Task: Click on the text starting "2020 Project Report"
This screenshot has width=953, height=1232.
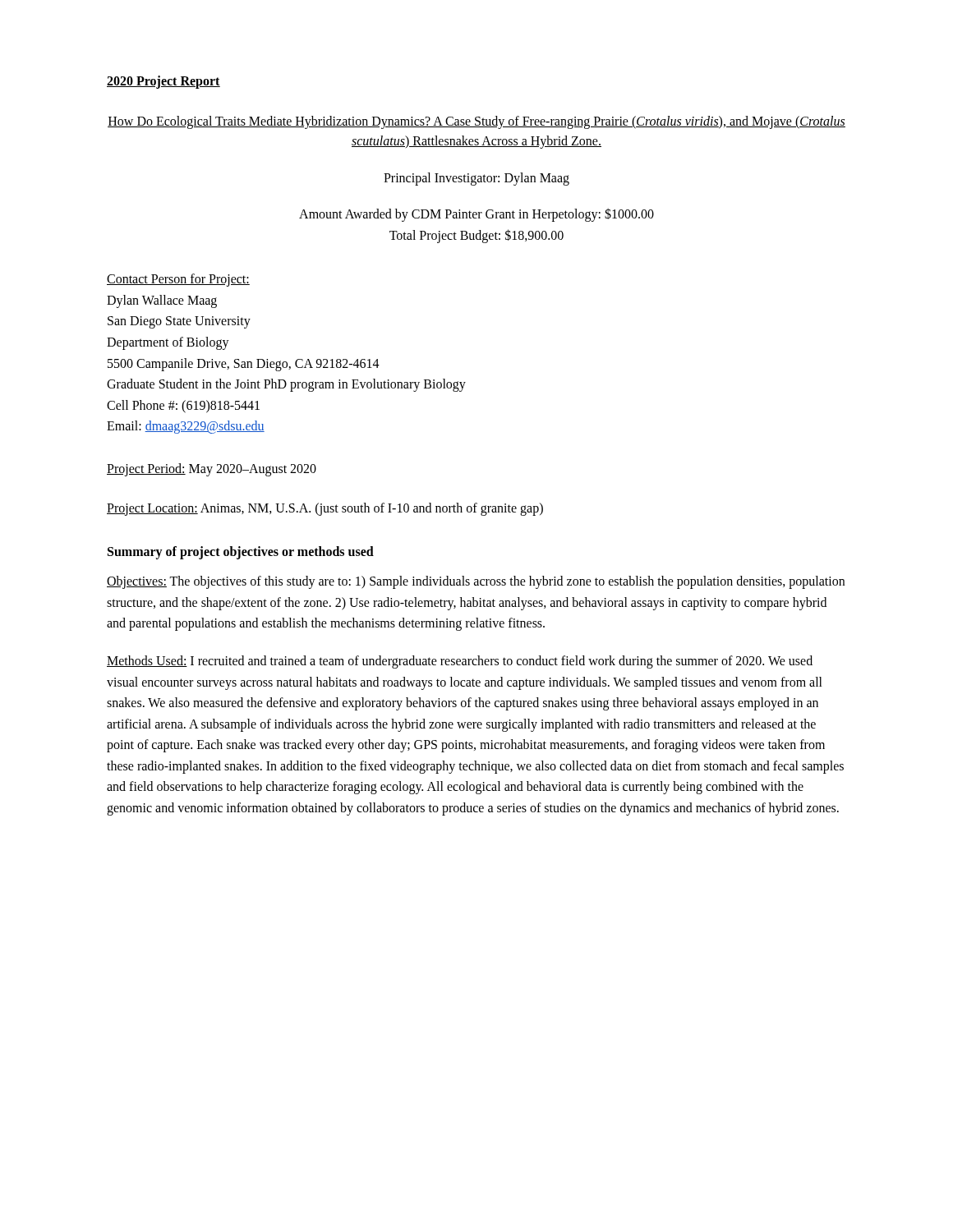Action: point(163,81)
